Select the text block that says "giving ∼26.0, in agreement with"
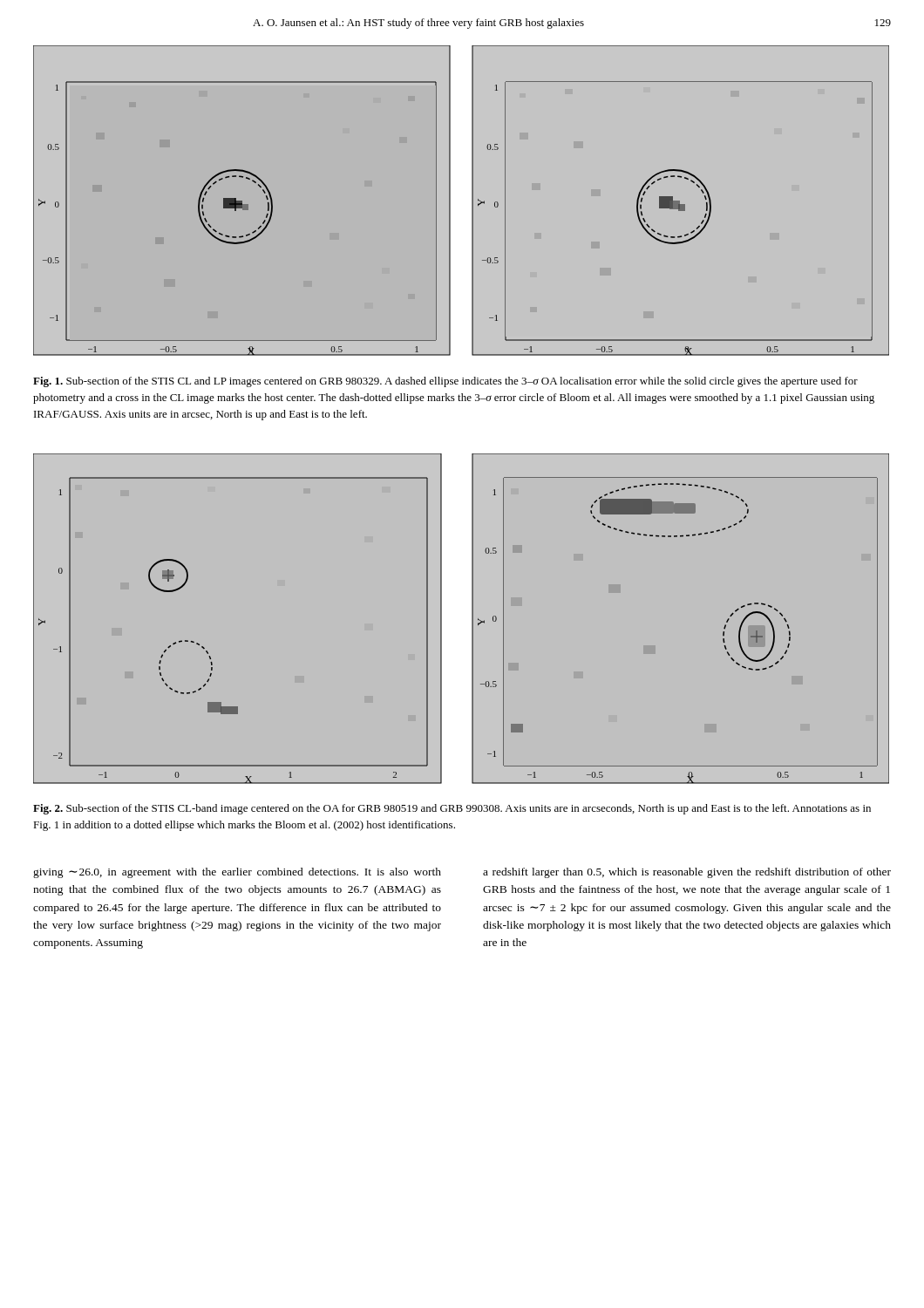The image size is (924, 1308). pyautogui.click(x=237, y=907)
